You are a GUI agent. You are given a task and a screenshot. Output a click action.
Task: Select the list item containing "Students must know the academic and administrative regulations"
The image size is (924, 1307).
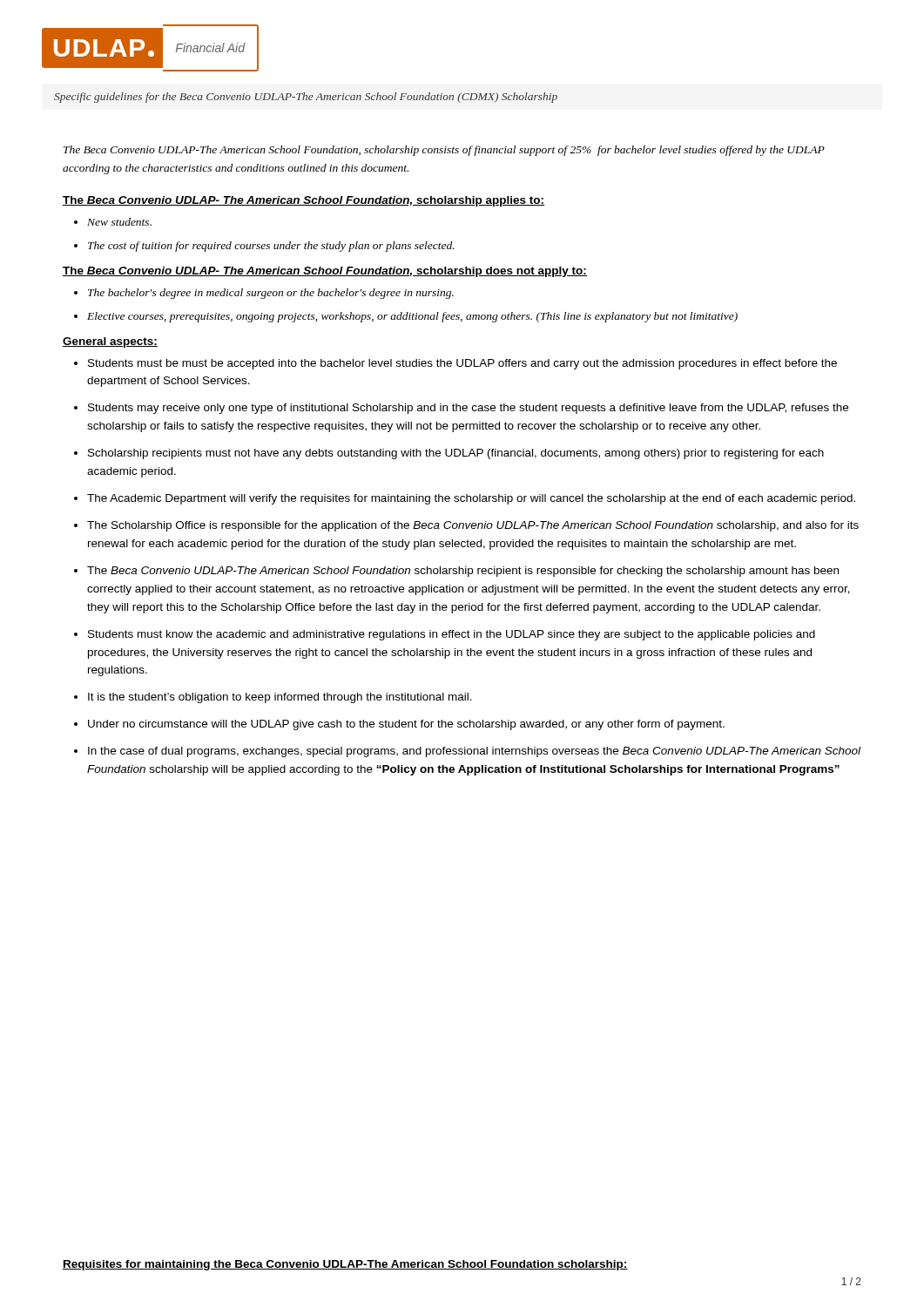pyautogui.click(x=451, y=652)
